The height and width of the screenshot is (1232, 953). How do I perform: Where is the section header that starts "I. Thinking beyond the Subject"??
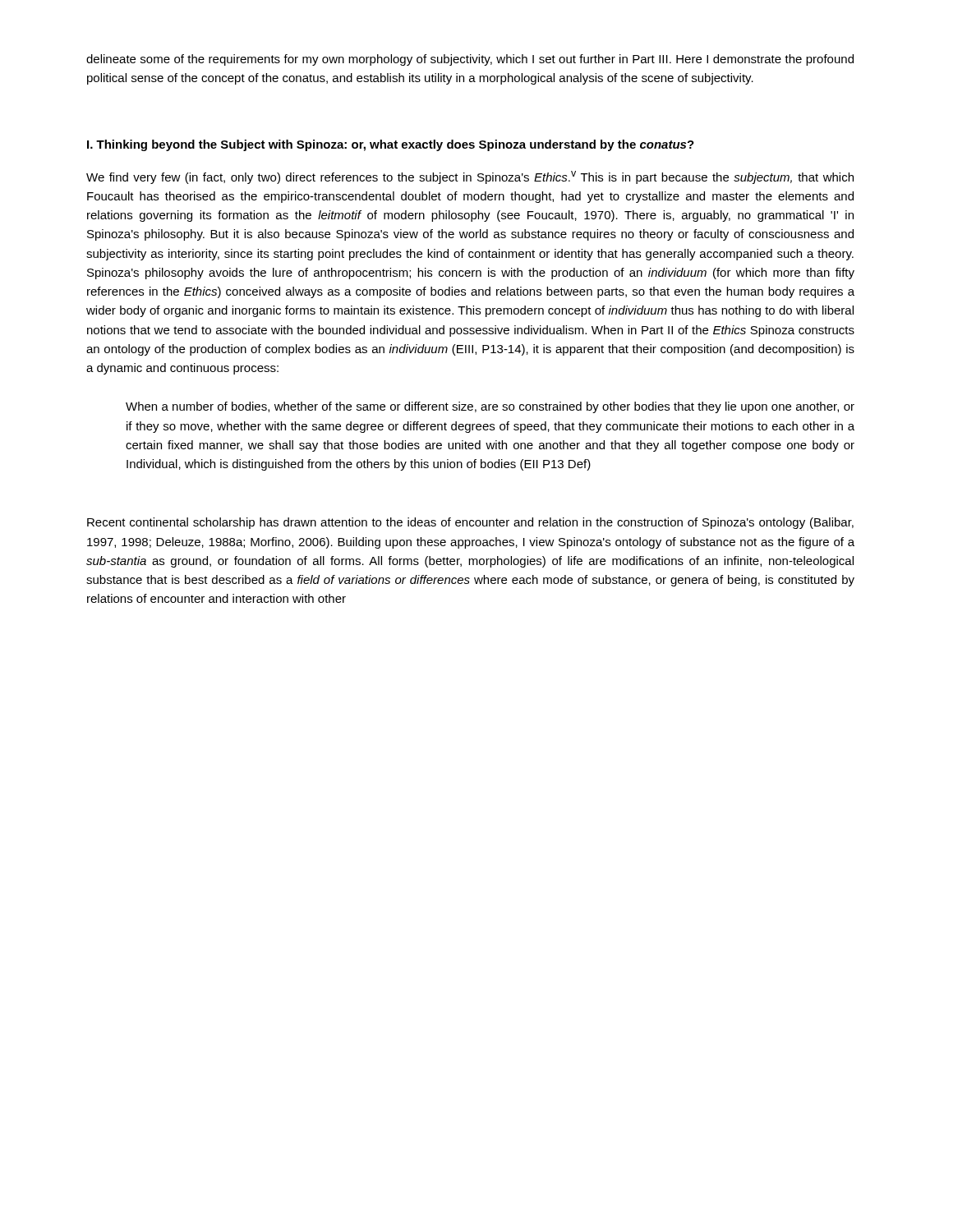390,144
